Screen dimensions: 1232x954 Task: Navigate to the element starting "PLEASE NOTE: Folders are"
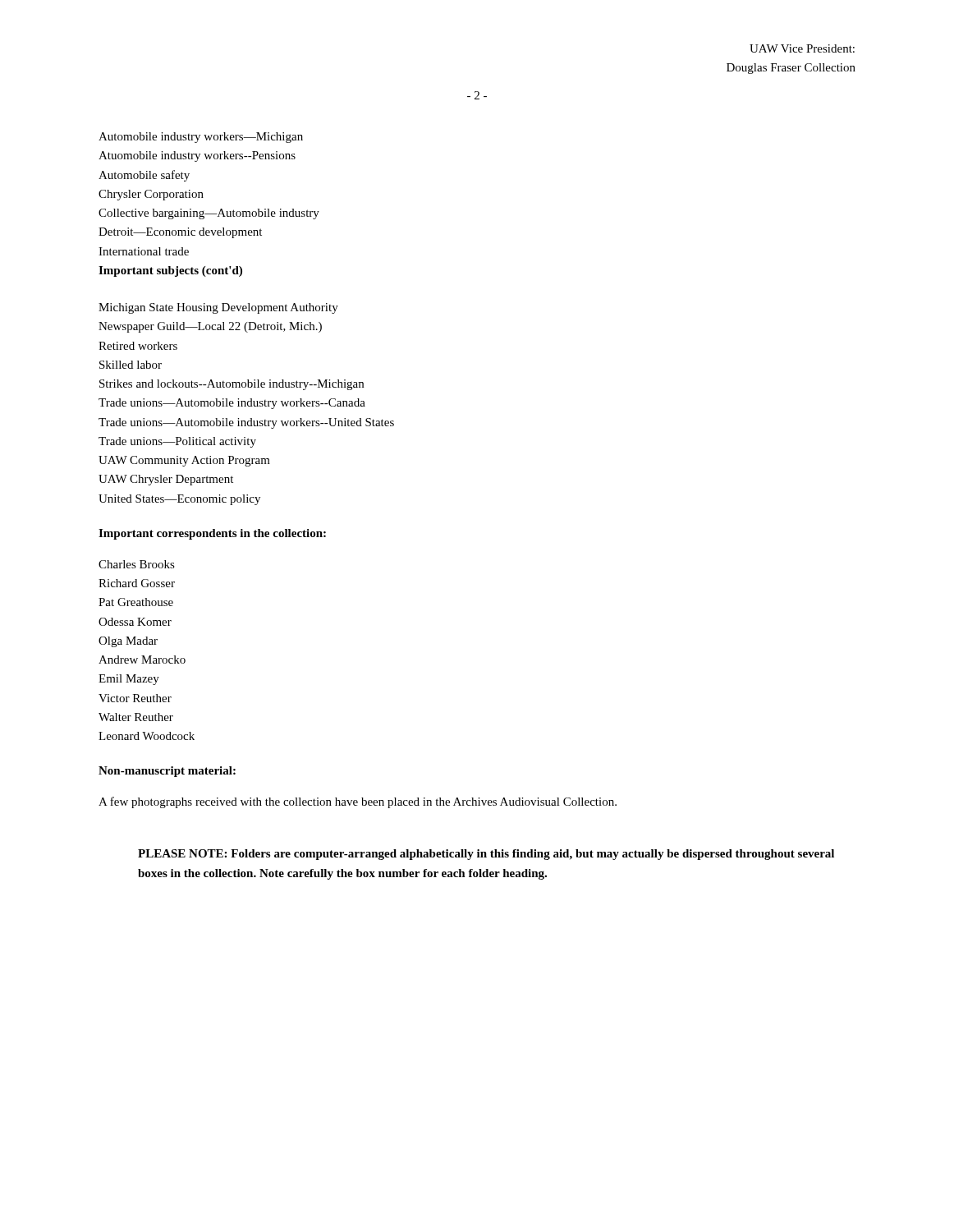pyautogui.click(x=486, y=863)
